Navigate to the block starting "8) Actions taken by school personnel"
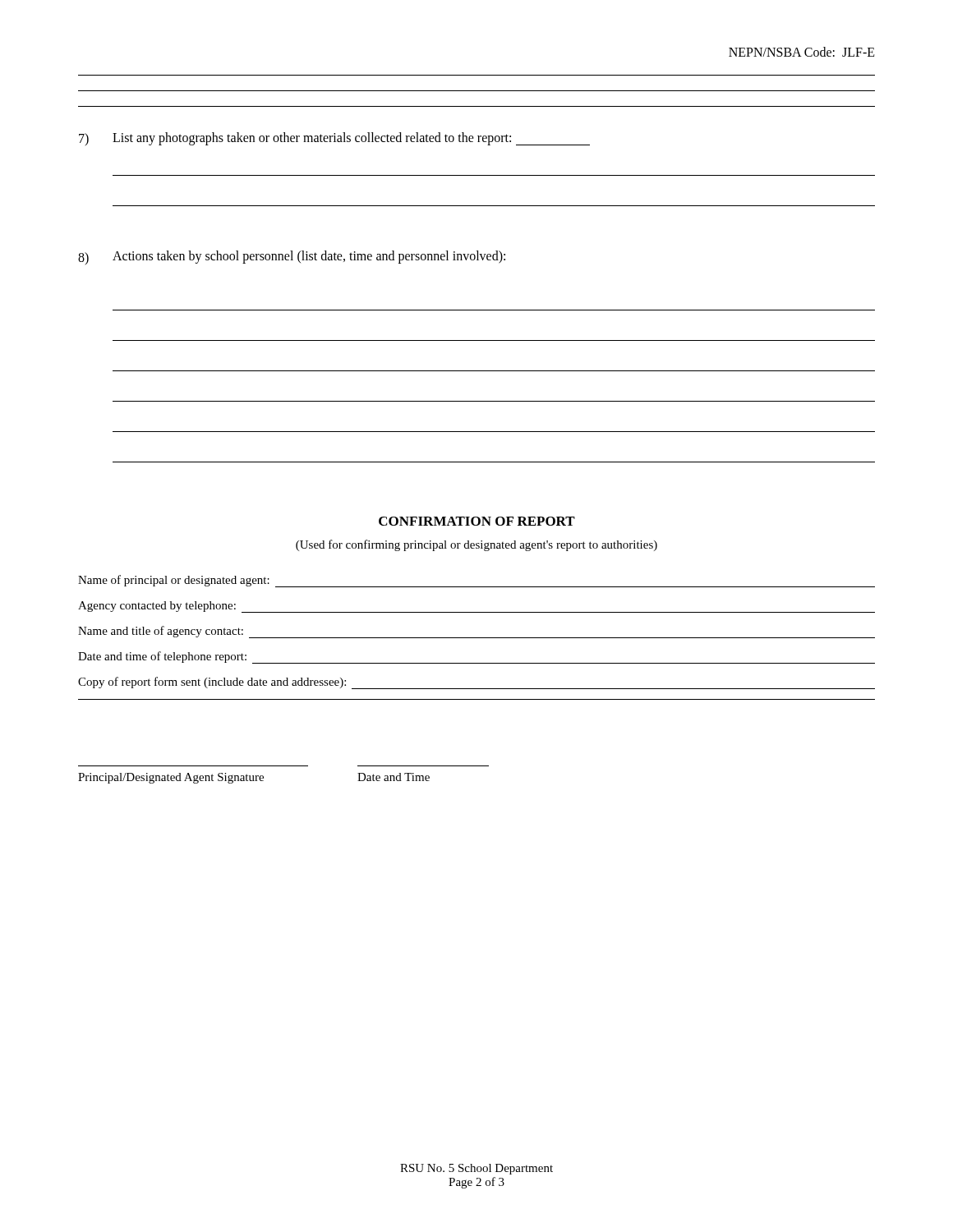 tap(476, 361)
